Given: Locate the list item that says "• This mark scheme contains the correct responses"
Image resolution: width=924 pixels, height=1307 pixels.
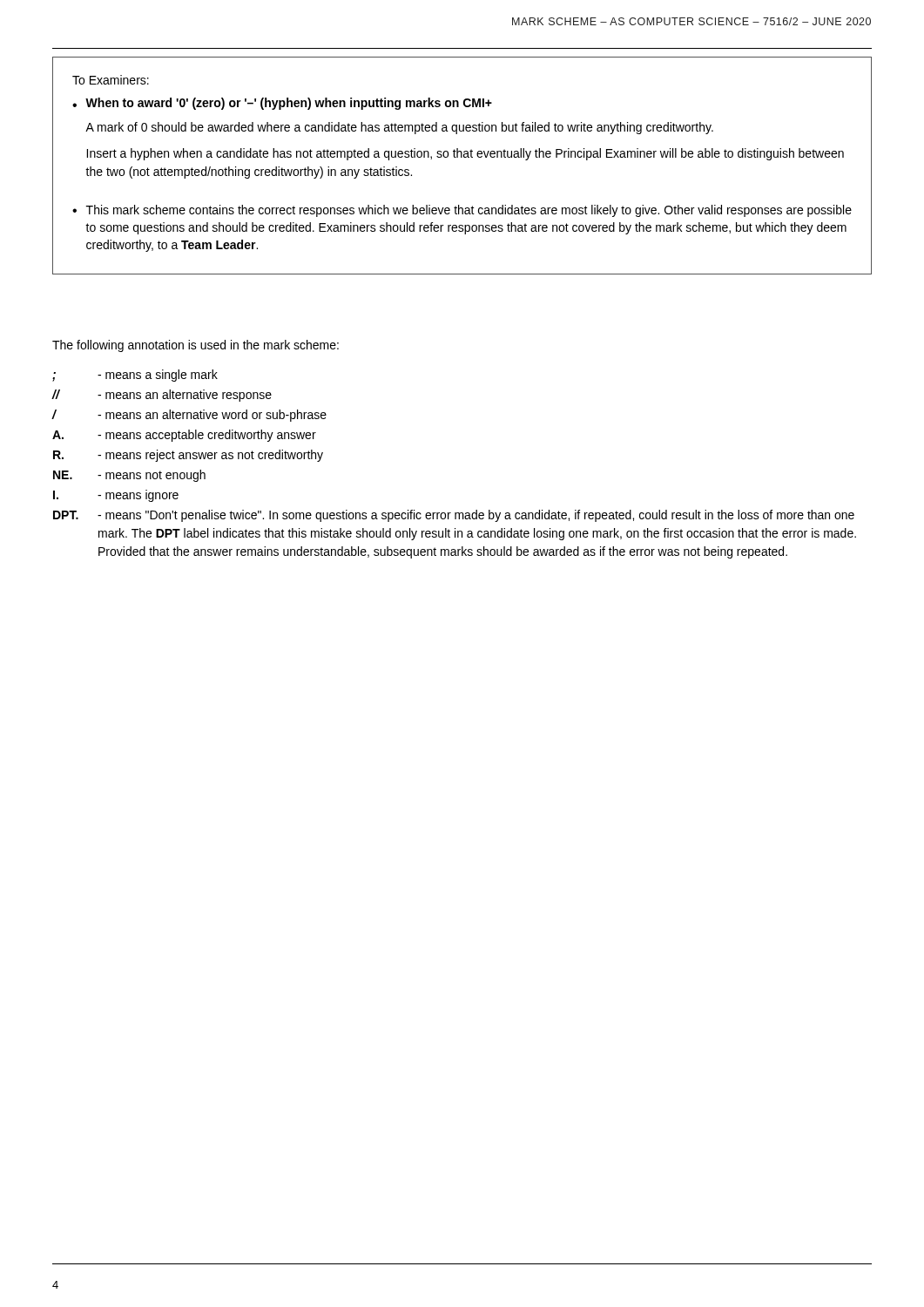Looking at the screenshot, I should pos(462,228).
